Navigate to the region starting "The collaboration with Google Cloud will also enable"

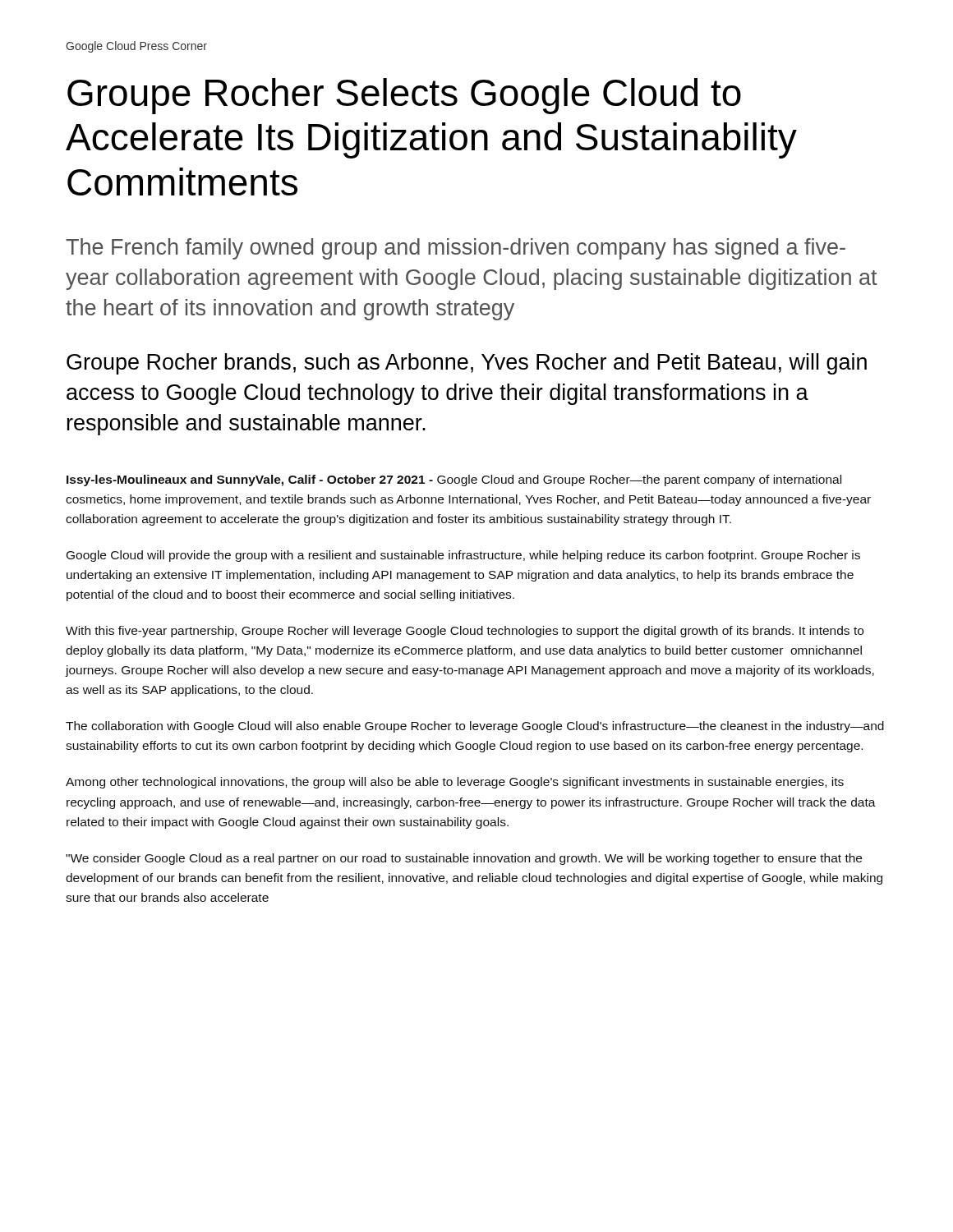point(475,736)
